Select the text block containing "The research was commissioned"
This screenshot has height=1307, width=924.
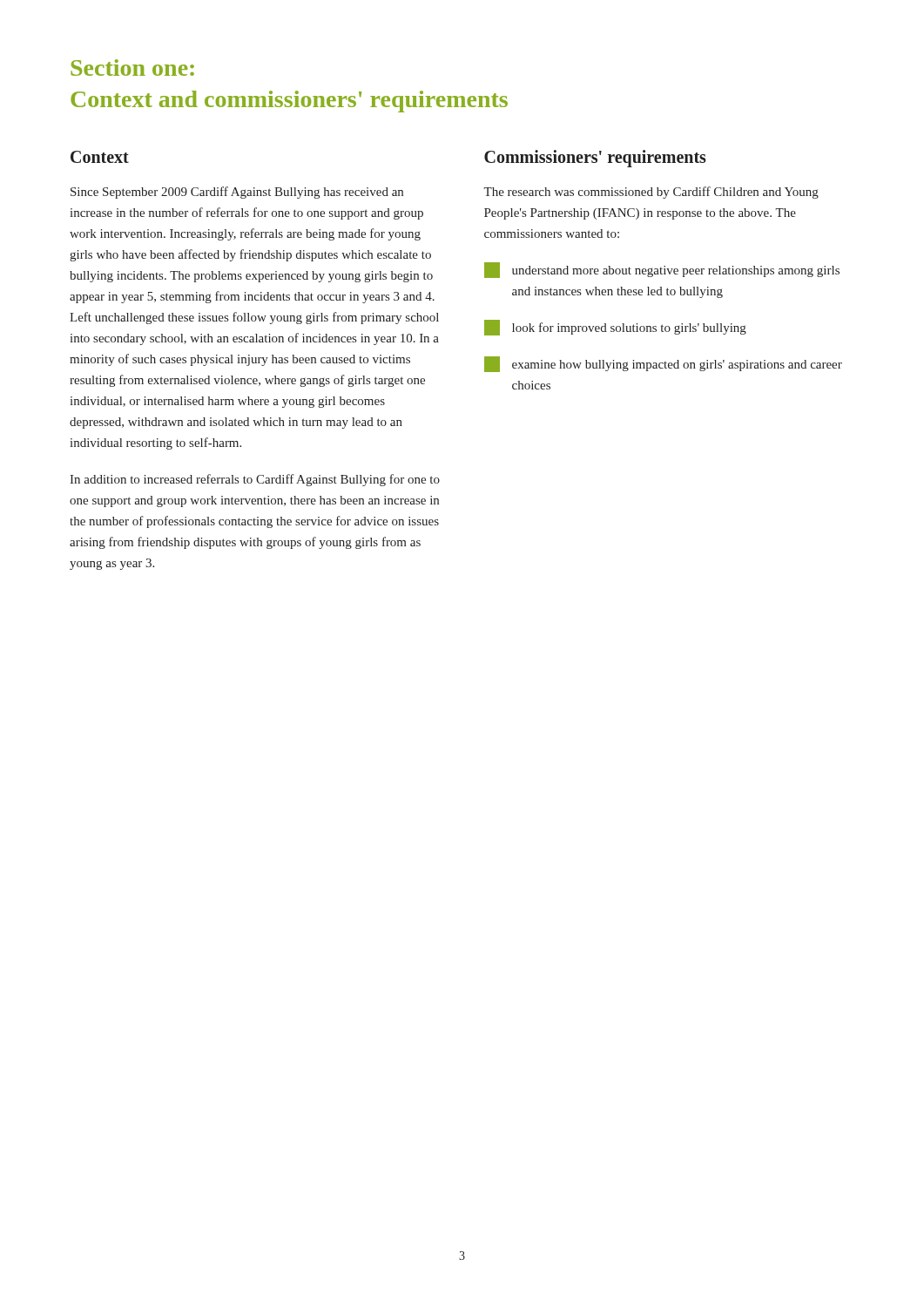[651, 212]
